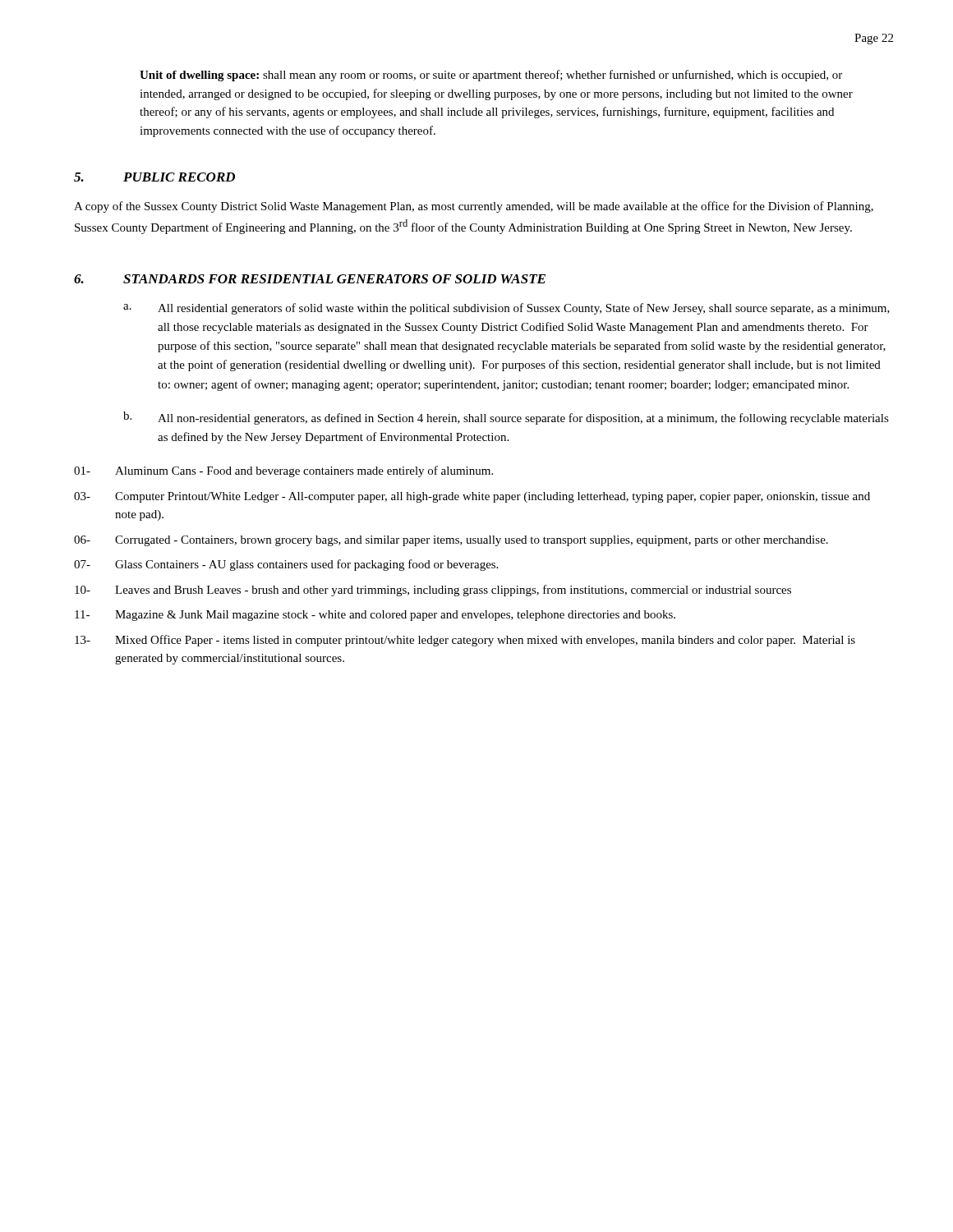Select the list item containing "11- Magazine & Junk Mail magazine"

pyautogui.click(x=484, y=615)
